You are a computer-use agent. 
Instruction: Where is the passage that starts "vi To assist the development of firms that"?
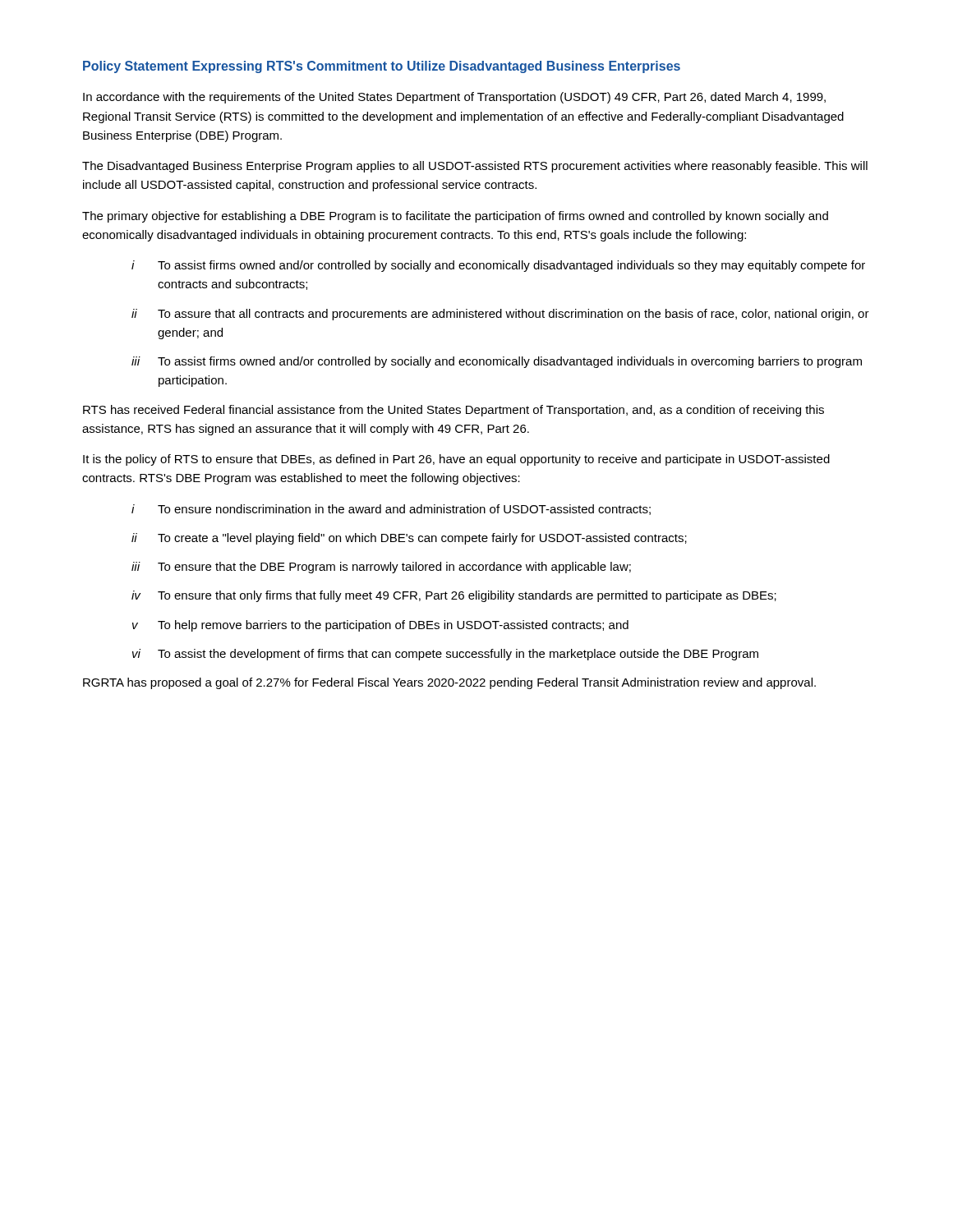point(501,653)
